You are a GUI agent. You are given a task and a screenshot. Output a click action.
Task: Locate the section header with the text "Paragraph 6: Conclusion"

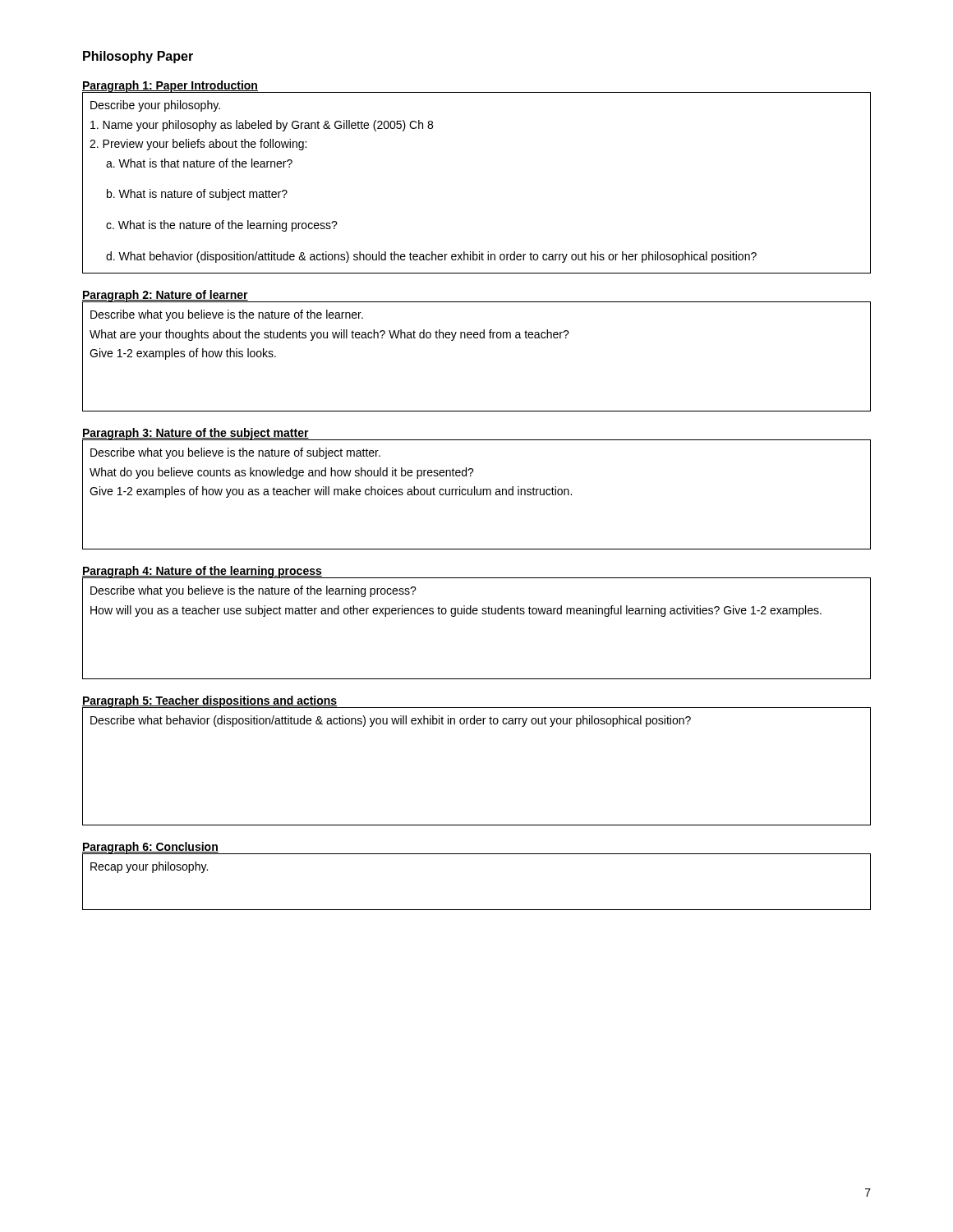click(150, 847)
